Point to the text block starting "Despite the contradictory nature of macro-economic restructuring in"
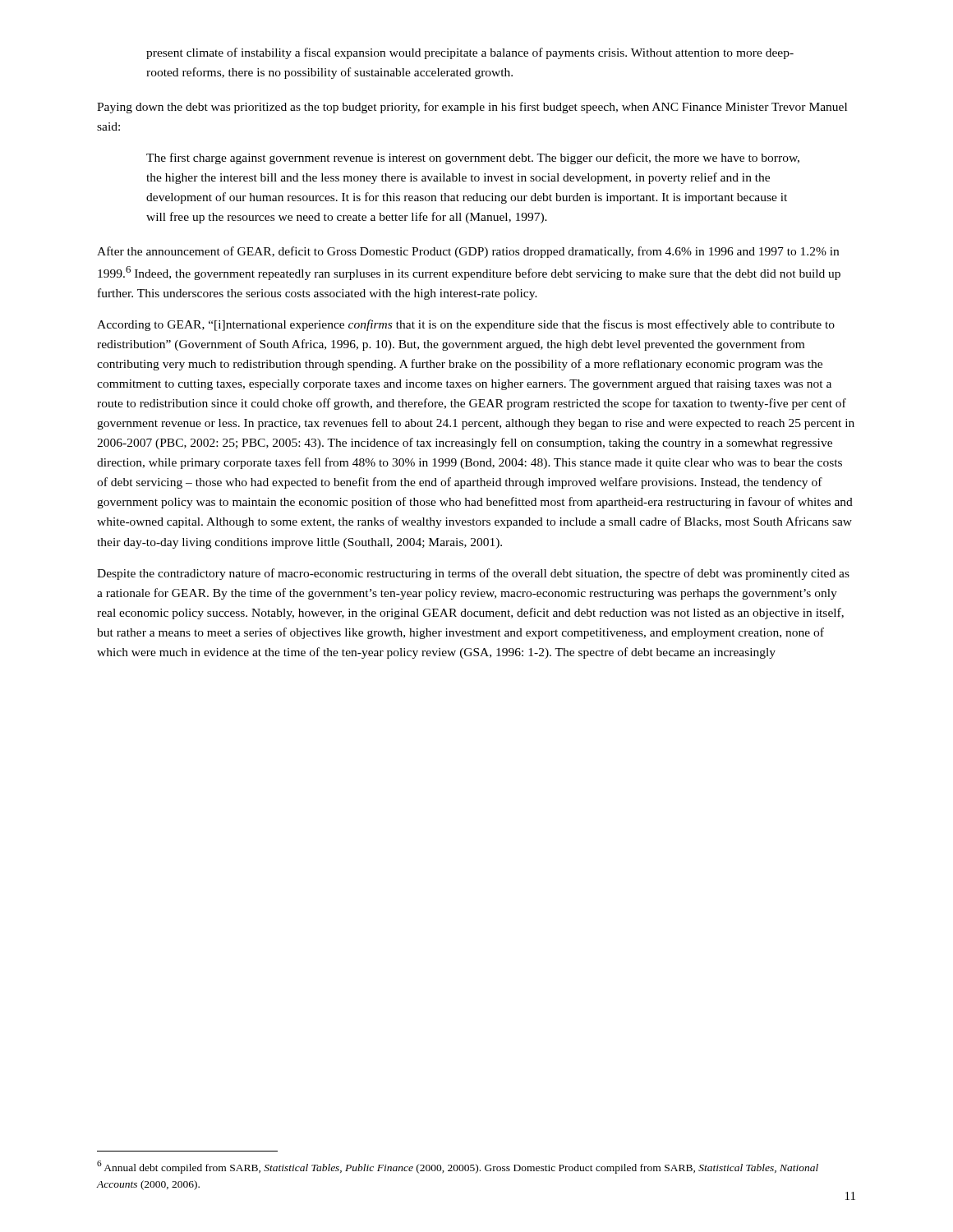Screen dimensions: 1232x953 click(x=476, y=612)
